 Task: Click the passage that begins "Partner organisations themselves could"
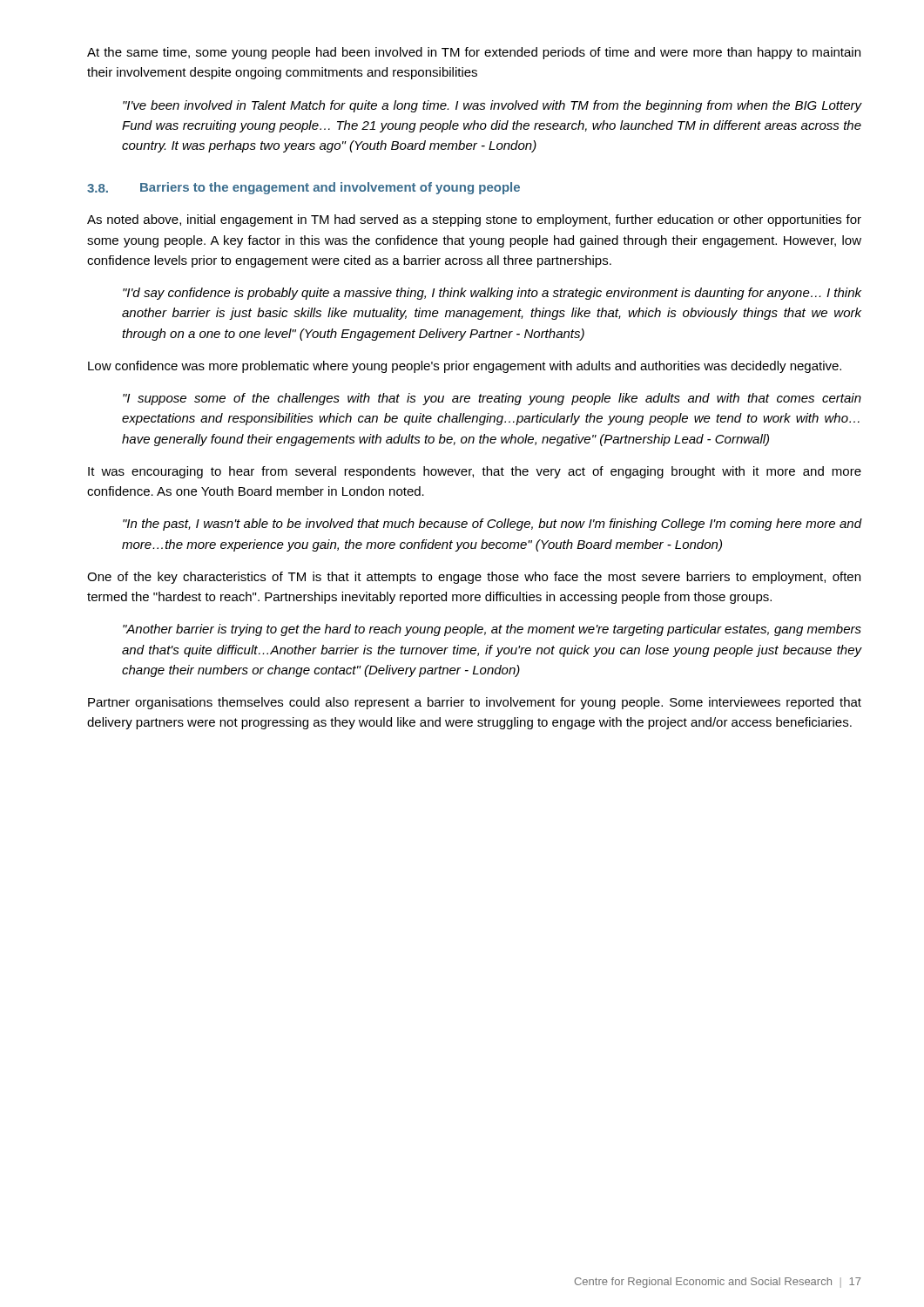pos(474,712)
